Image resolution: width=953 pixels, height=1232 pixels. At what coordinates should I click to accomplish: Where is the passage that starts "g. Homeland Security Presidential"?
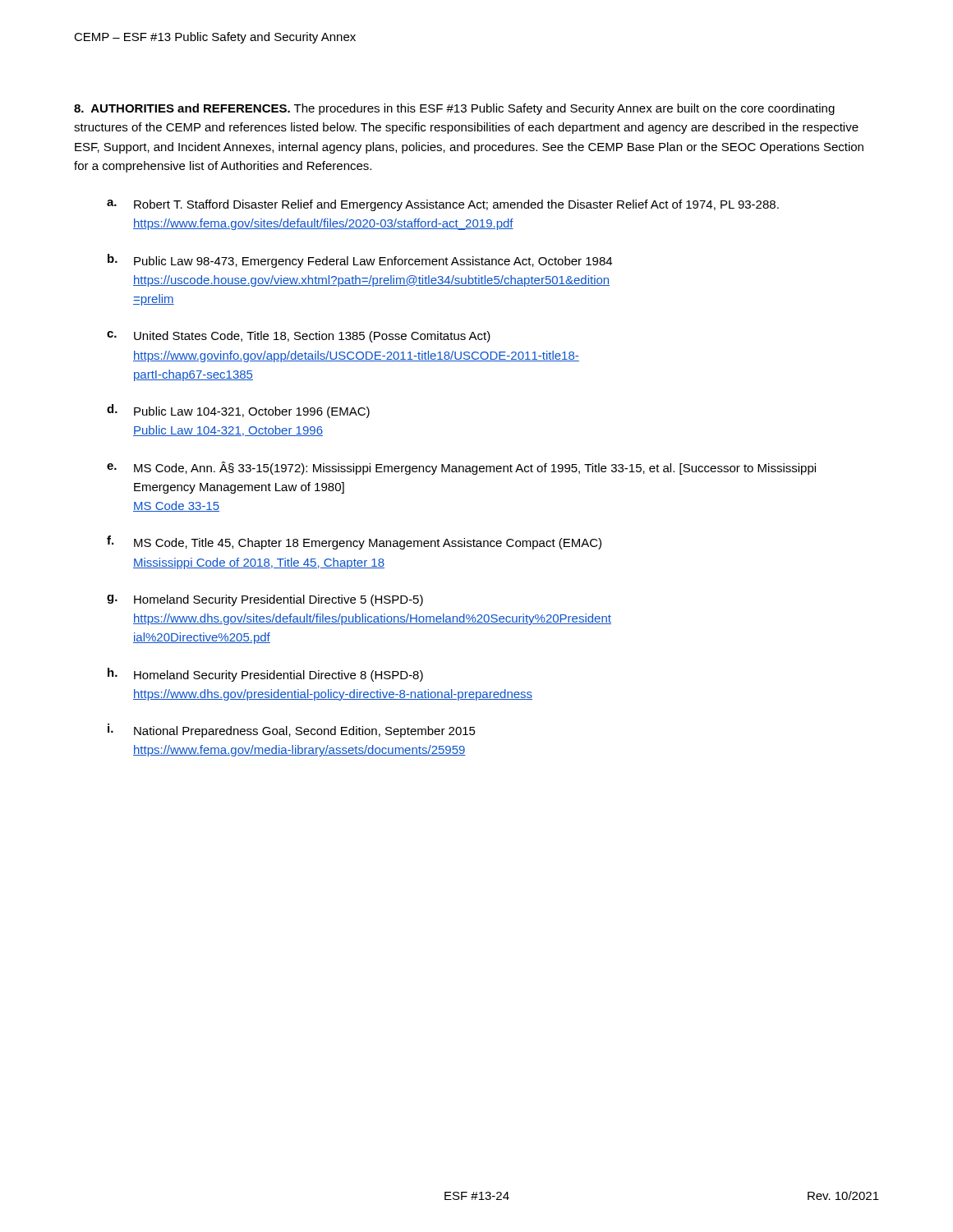493,618
